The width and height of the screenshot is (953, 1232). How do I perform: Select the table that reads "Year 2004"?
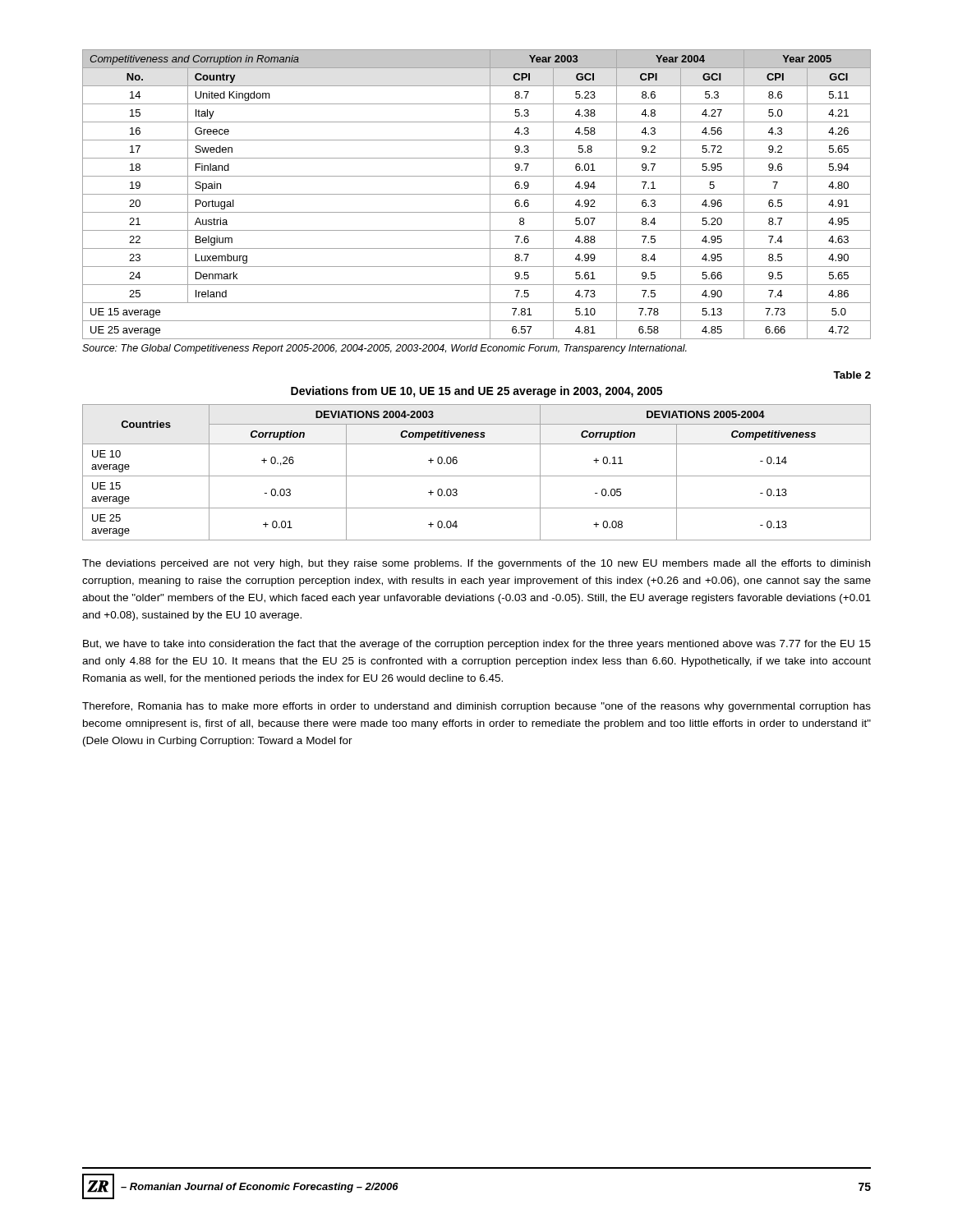pyautogui.click(x=476, y=194)
